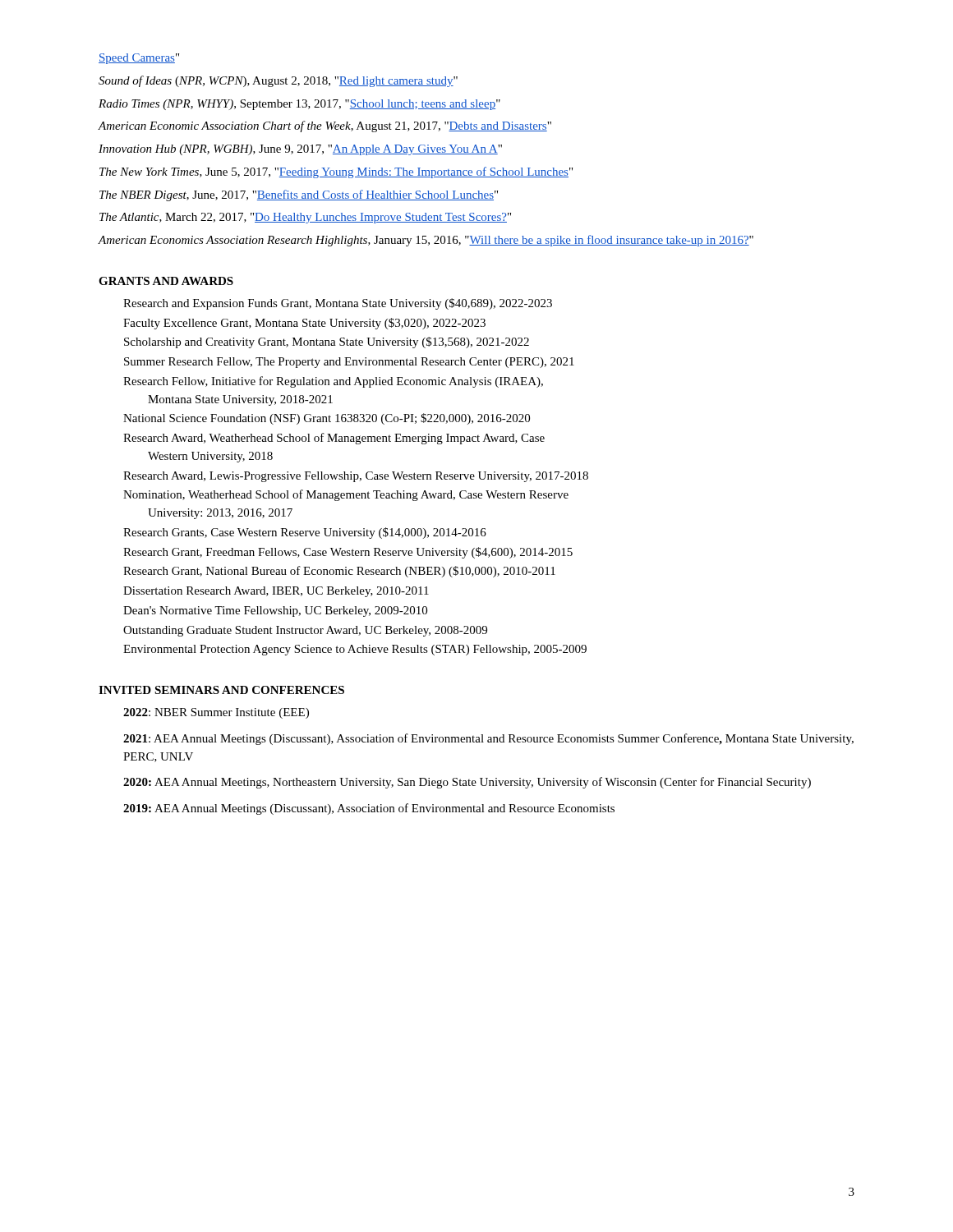Point to the block beginning "Research Fellow, Initiative for"

coord(489,391)
